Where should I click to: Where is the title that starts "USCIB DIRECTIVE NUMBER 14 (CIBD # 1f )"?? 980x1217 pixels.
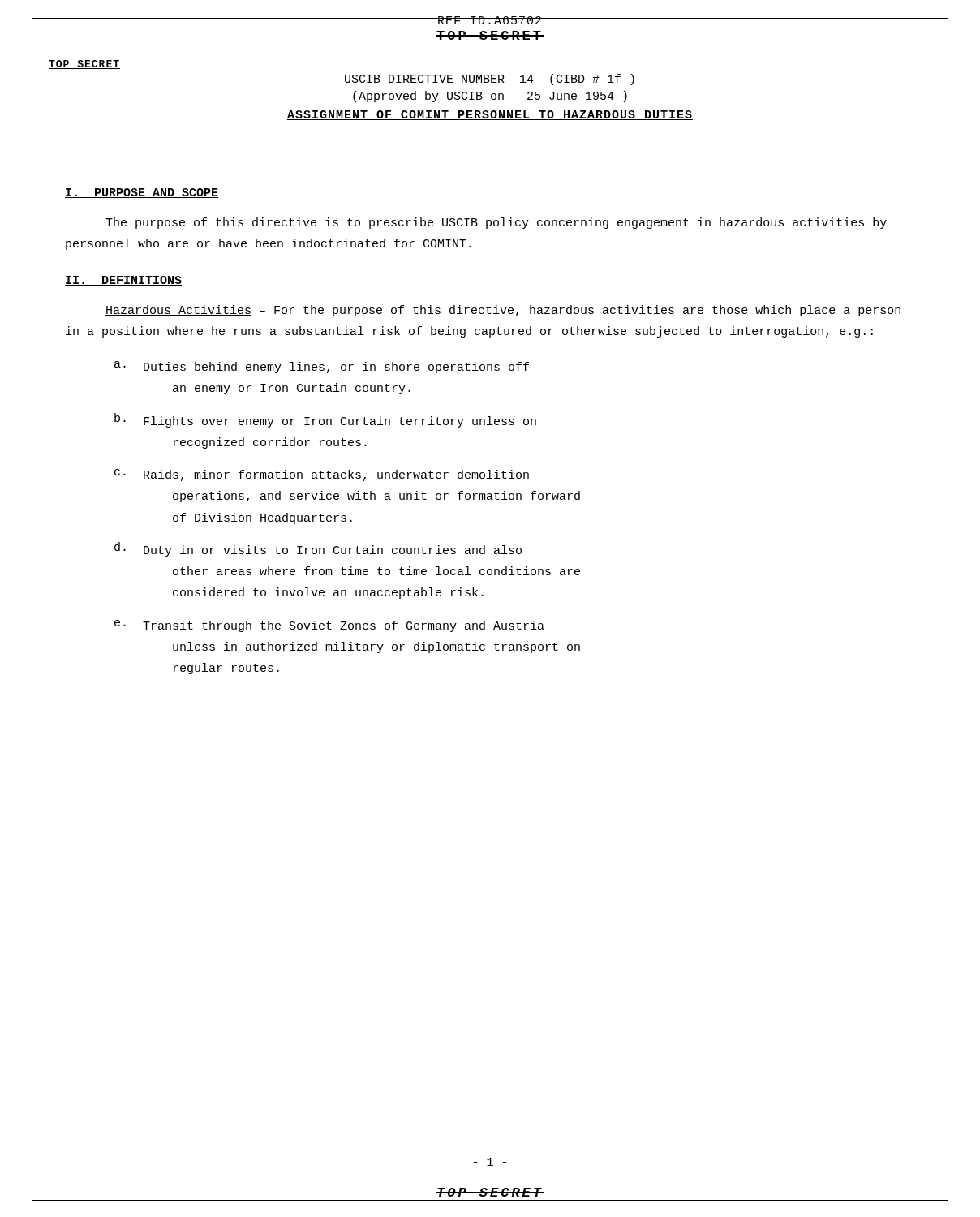pos(490,98)
